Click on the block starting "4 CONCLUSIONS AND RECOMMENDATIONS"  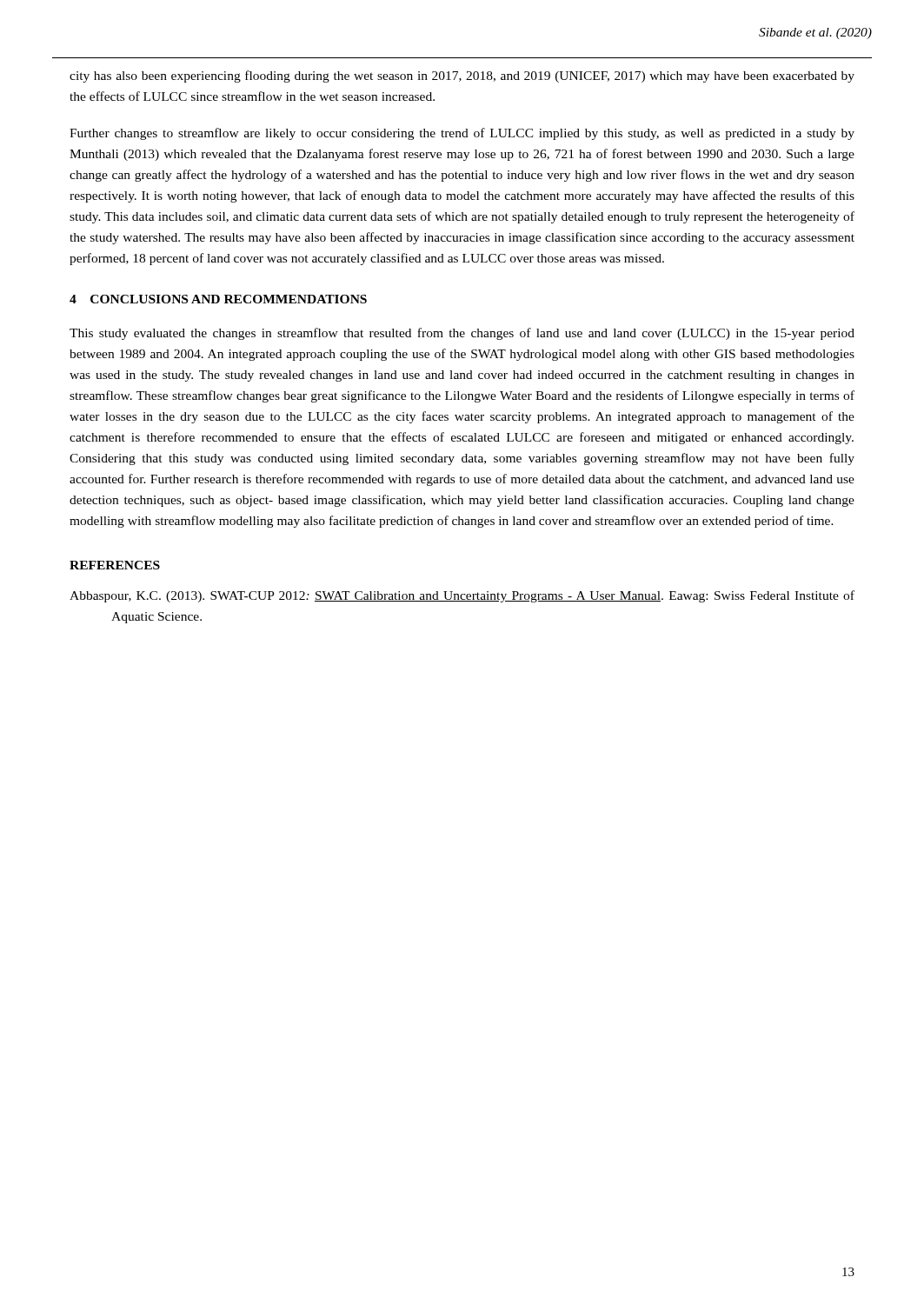click(x=218, y=299)
